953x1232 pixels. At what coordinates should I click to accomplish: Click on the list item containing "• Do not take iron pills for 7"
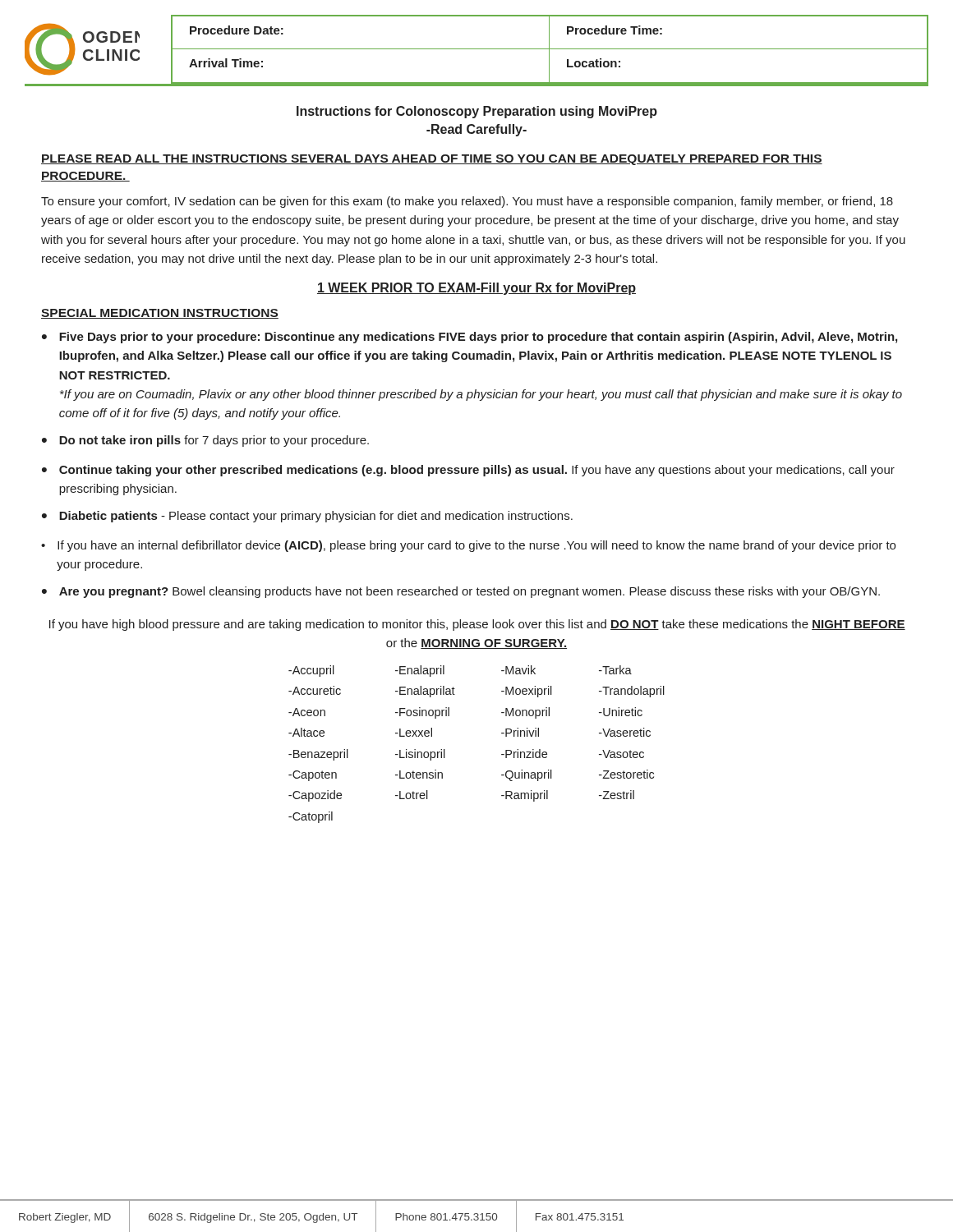205,441
